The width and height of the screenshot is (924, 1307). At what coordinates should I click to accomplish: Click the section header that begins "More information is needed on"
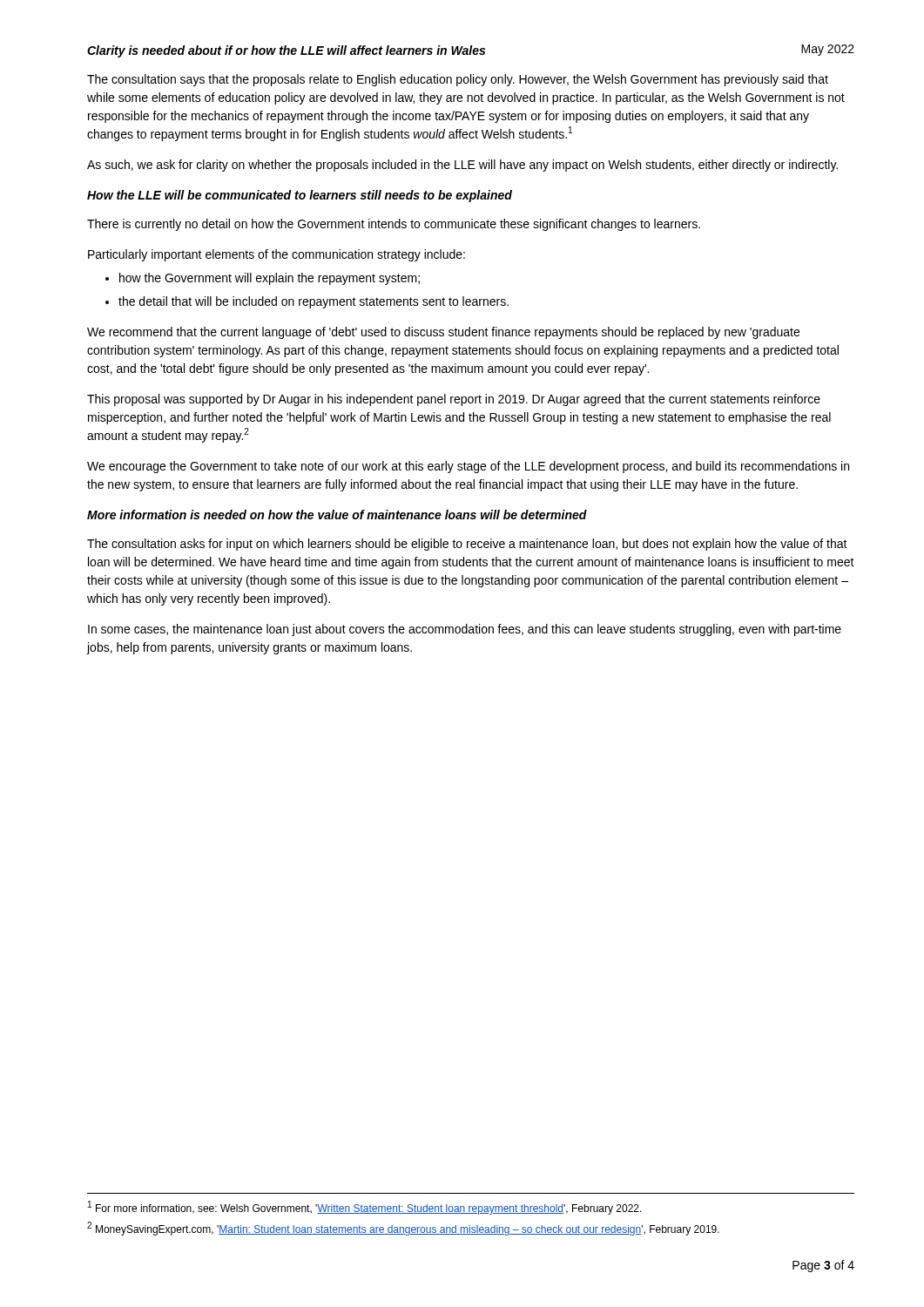click(x=337, y=515)
